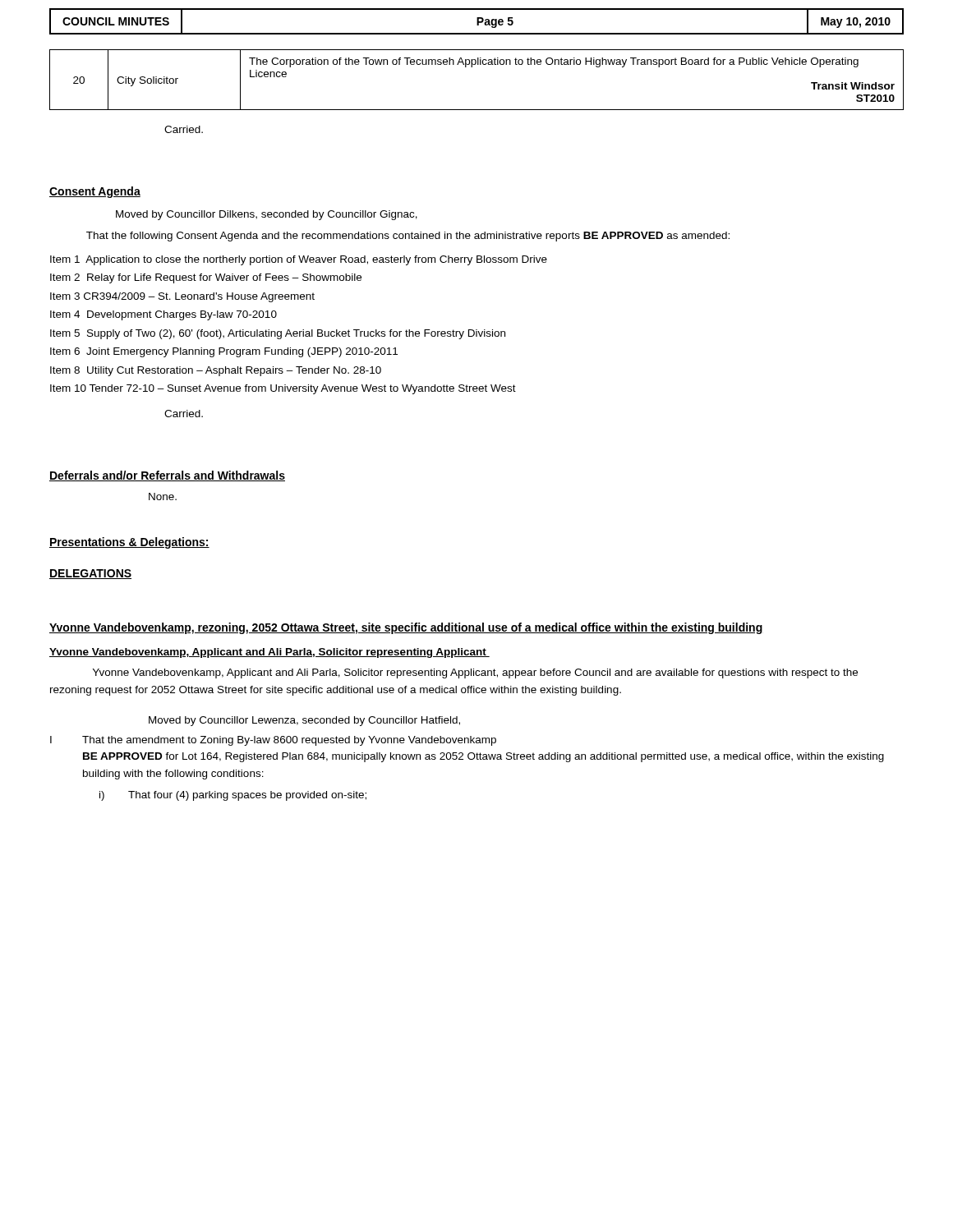Select the text block containing "Yvonne Vandebovenkamp, Applicant and Ali Parla, Solicitor representing"

coord(454,681)
